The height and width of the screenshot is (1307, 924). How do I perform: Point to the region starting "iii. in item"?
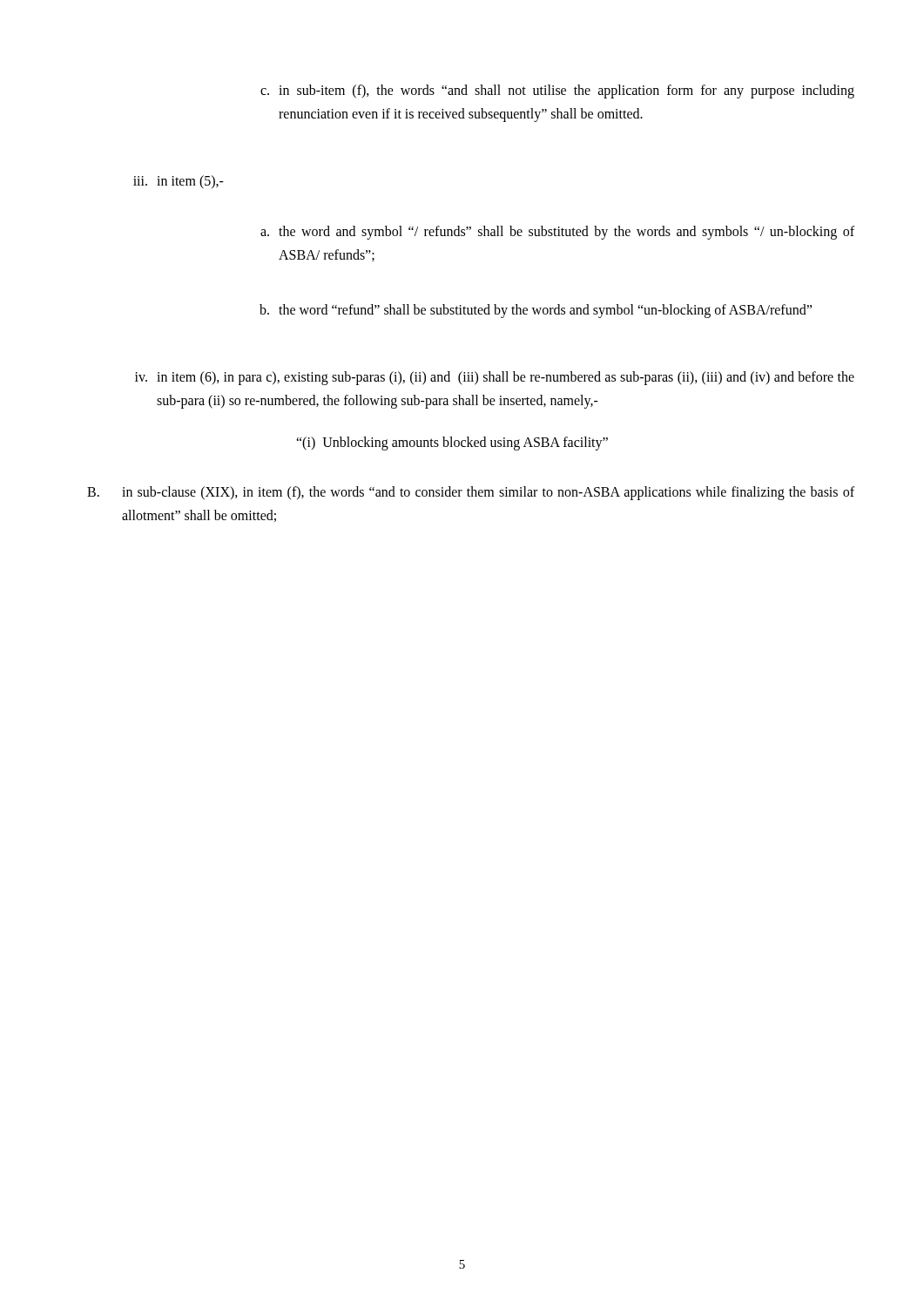point(190,181)
